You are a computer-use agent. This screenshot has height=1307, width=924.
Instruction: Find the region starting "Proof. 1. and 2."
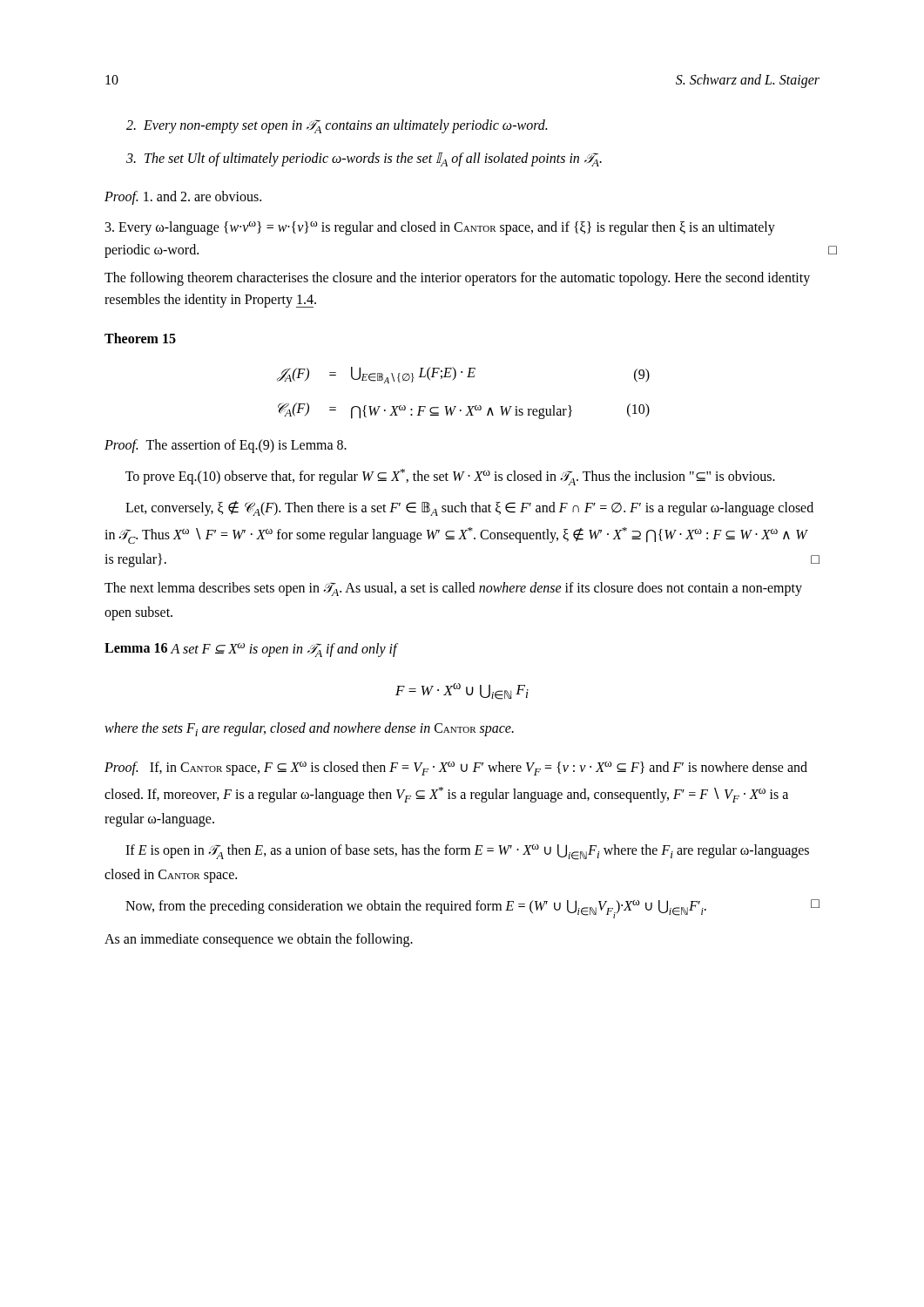click(x=183, y=196)
